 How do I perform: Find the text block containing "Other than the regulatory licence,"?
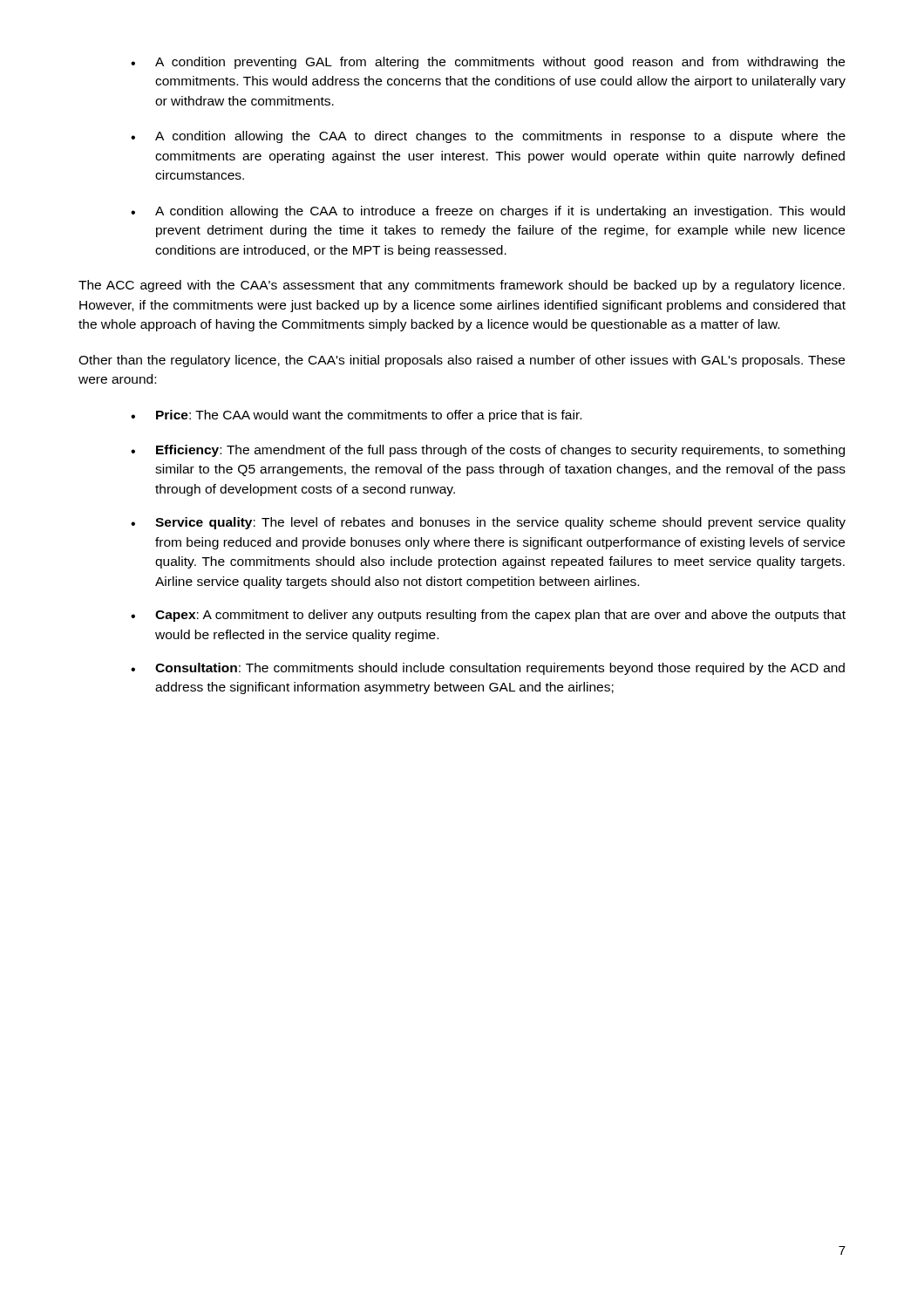462,369
